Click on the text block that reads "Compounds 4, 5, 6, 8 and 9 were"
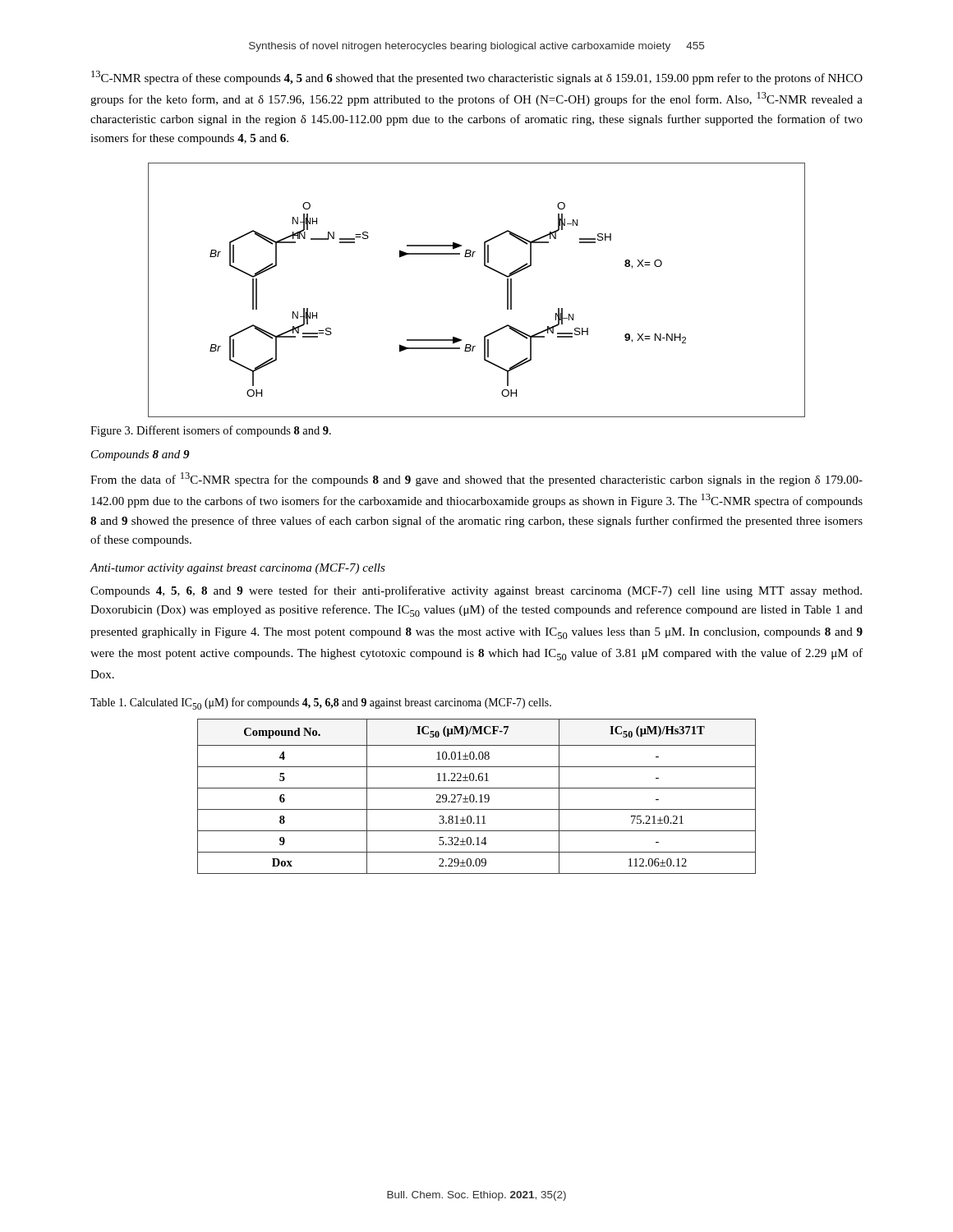953x1232 pixels. [x=476, y=633]
